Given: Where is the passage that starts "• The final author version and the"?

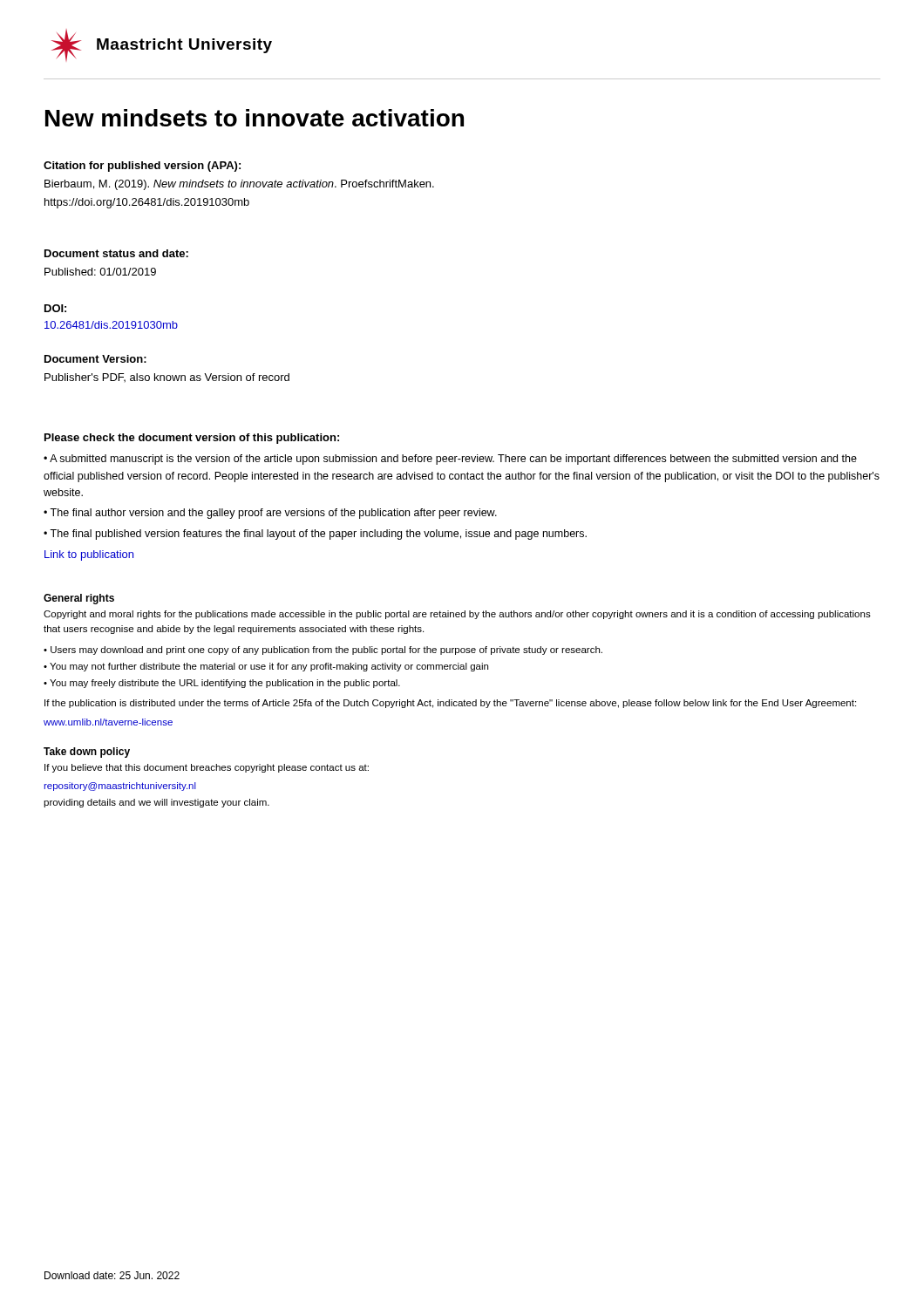Looking at the screenshot, I should coord(270,513).
